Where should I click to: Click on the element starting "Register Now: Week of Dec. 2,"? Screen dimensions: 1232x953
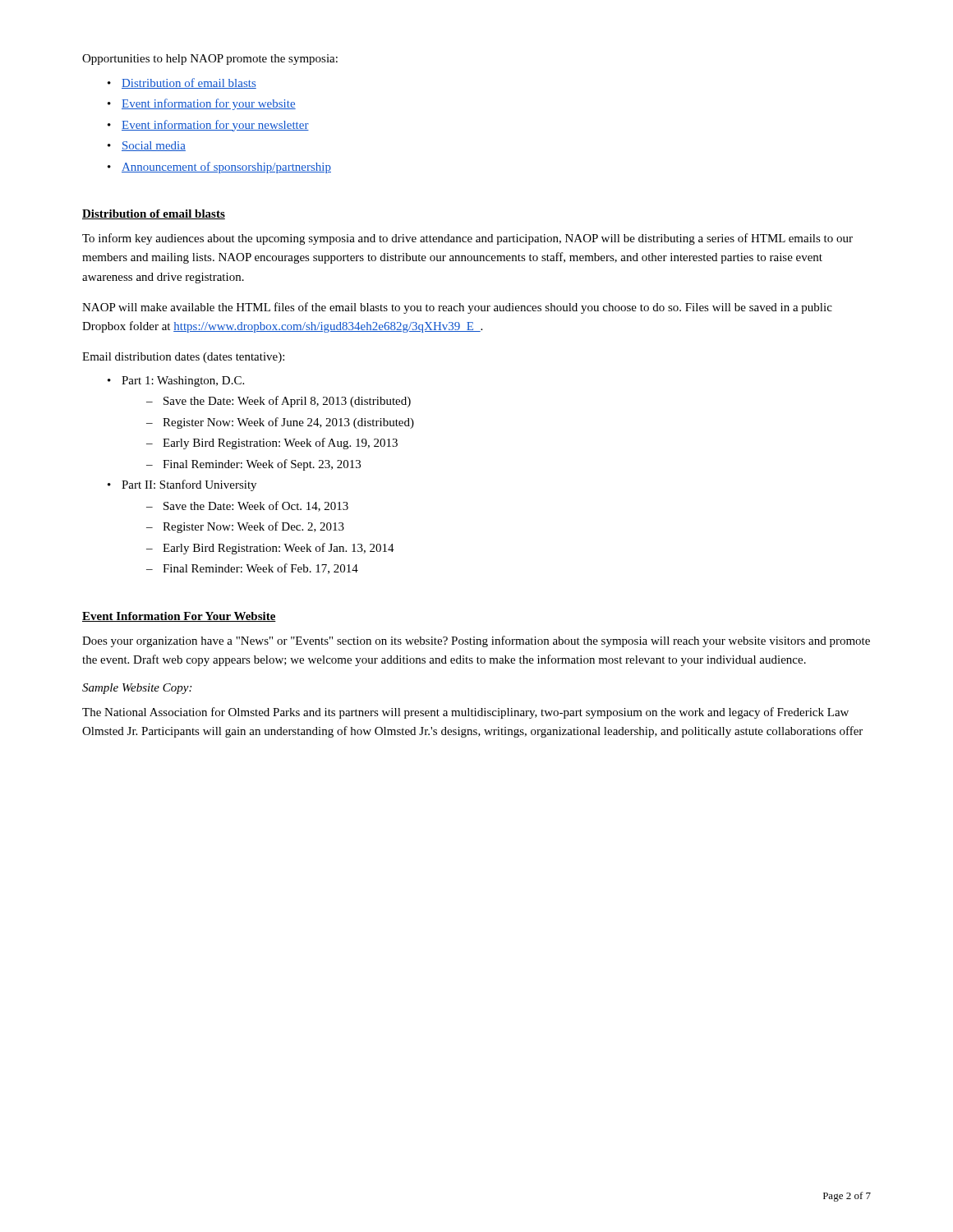(x=253, y=526)
